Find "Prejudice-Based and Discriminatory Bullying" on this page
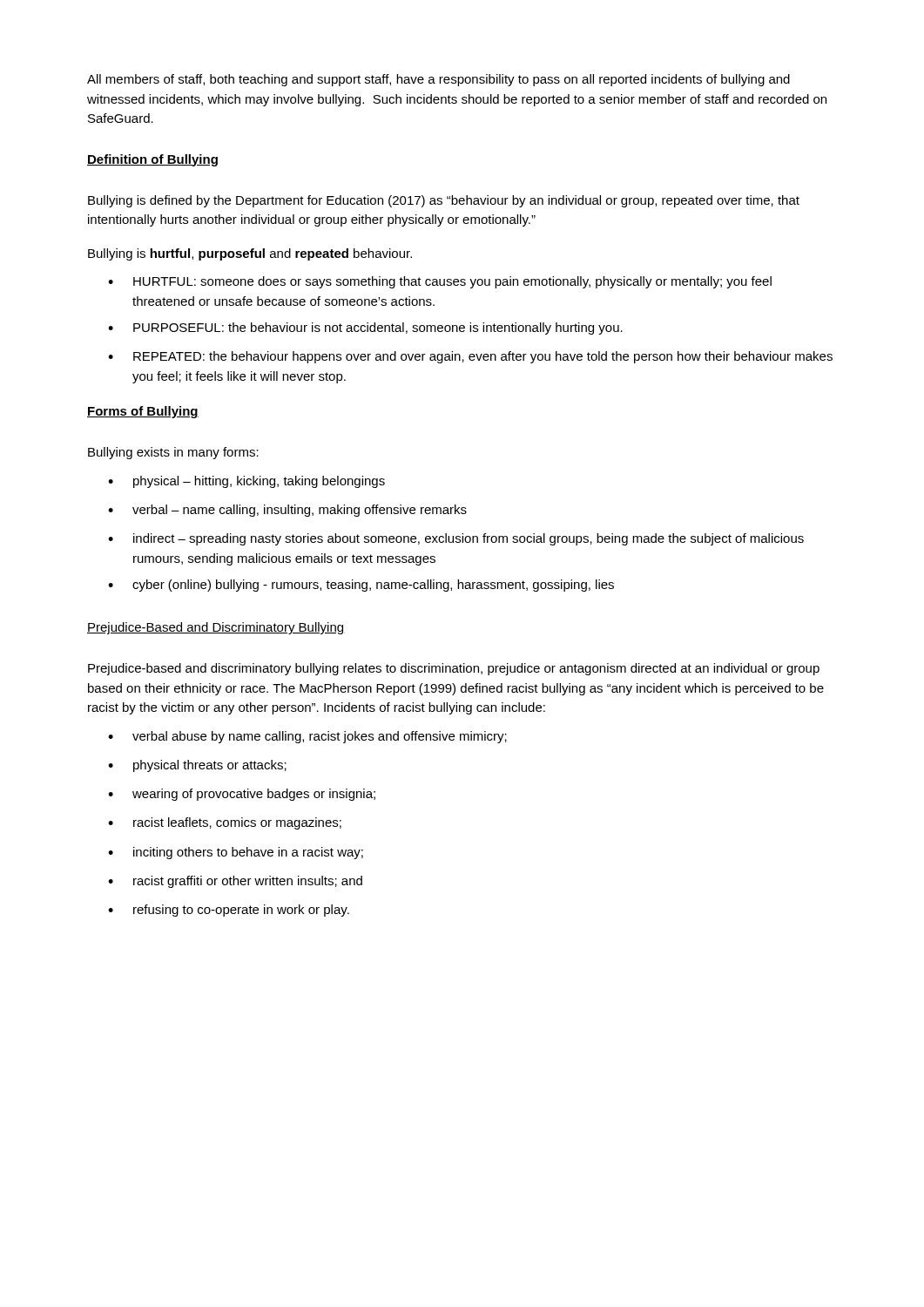The width and height of the screenshot is (924, 1307). 216,627
